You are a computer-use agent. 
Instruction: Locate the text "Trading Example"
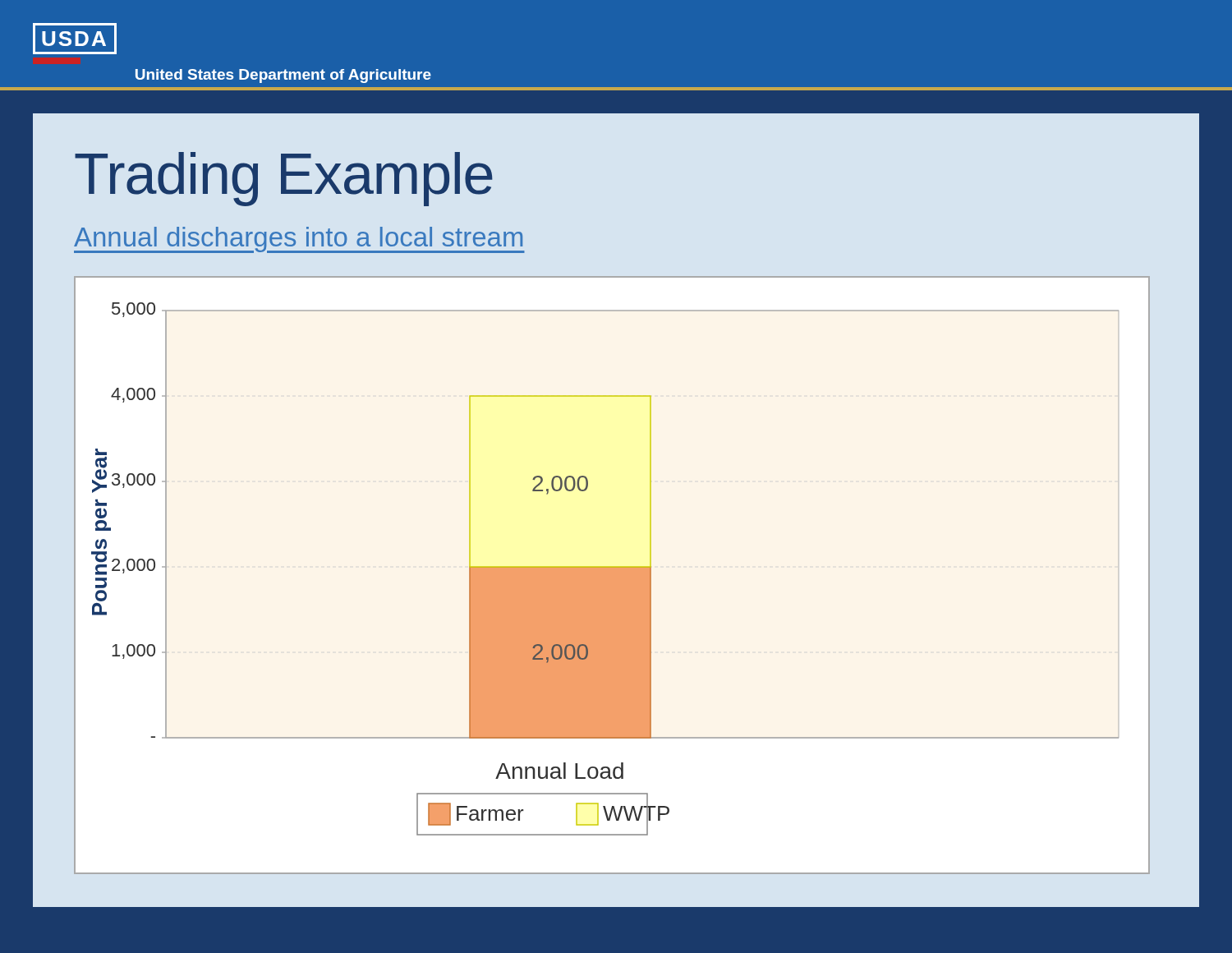pos(284,174)
